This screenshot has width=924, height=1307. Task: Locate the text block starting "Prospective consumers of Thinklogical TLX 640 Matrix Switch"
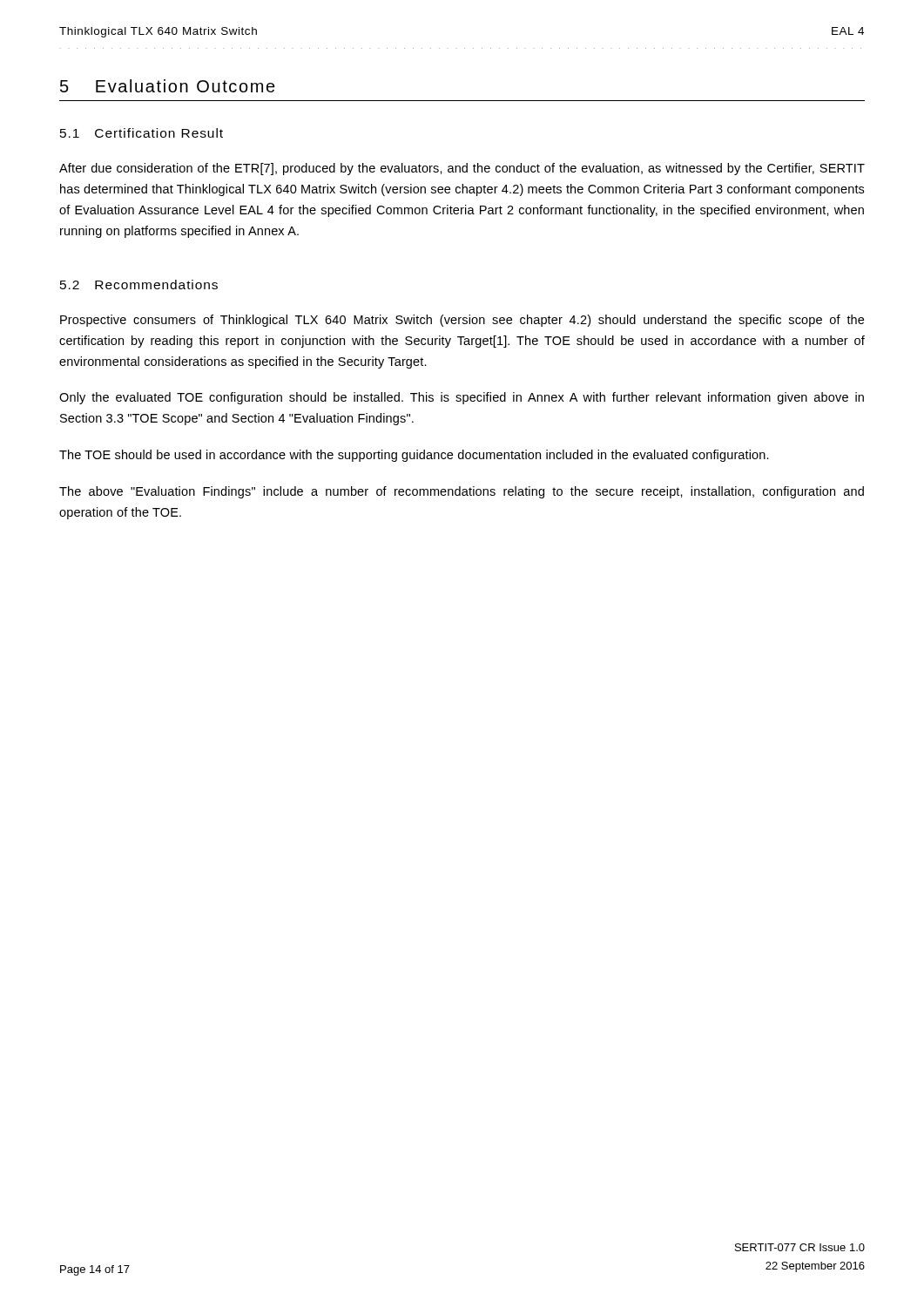[462, 340]
